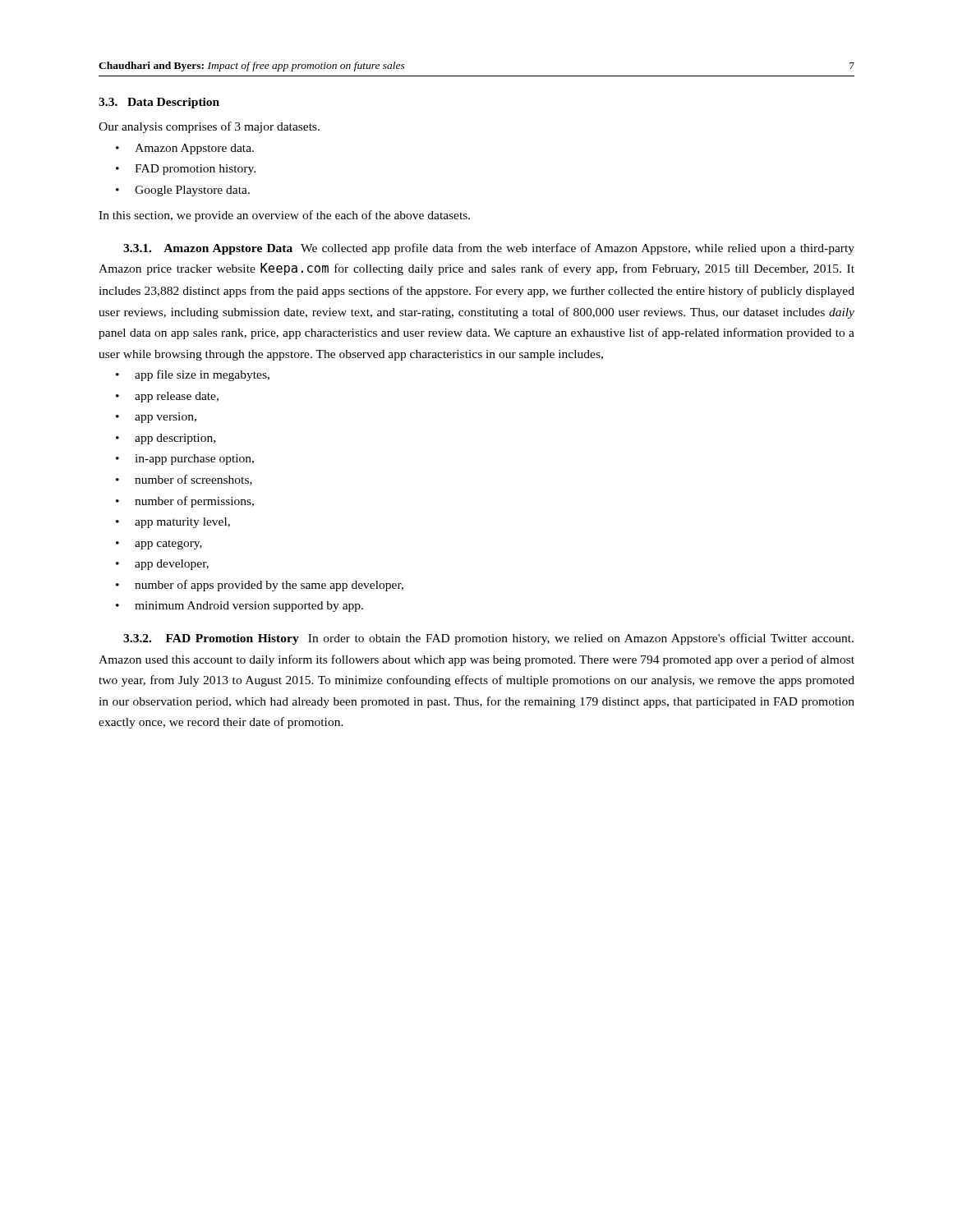Point to the element starting "app category,"
The height and width of the screenshot is (1232, 953).
[169, 542]
